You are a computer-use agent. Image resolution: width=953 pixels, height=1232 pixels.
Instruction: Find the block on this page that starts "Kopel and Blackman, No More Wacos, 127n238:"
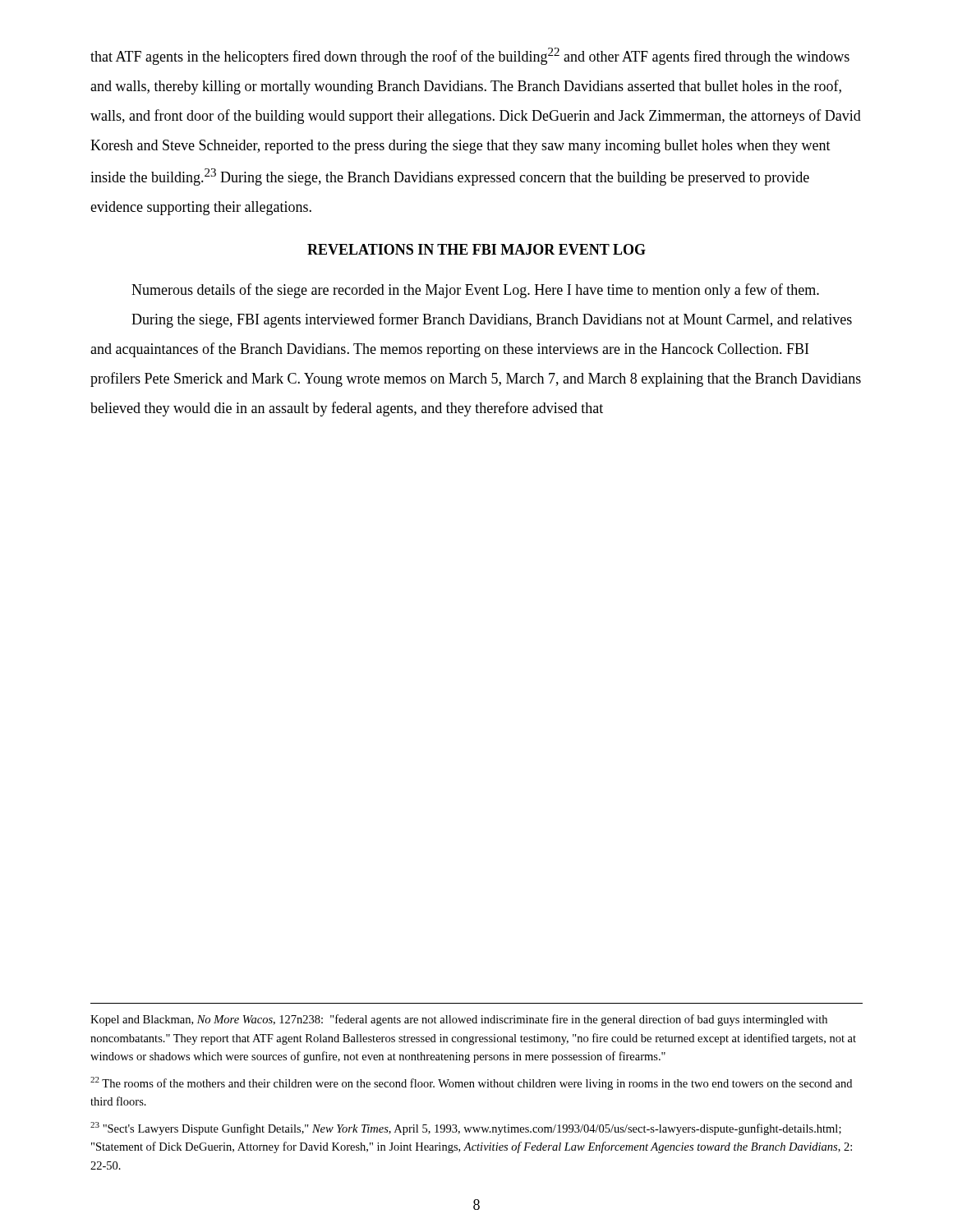click(x=476, y=1038)
